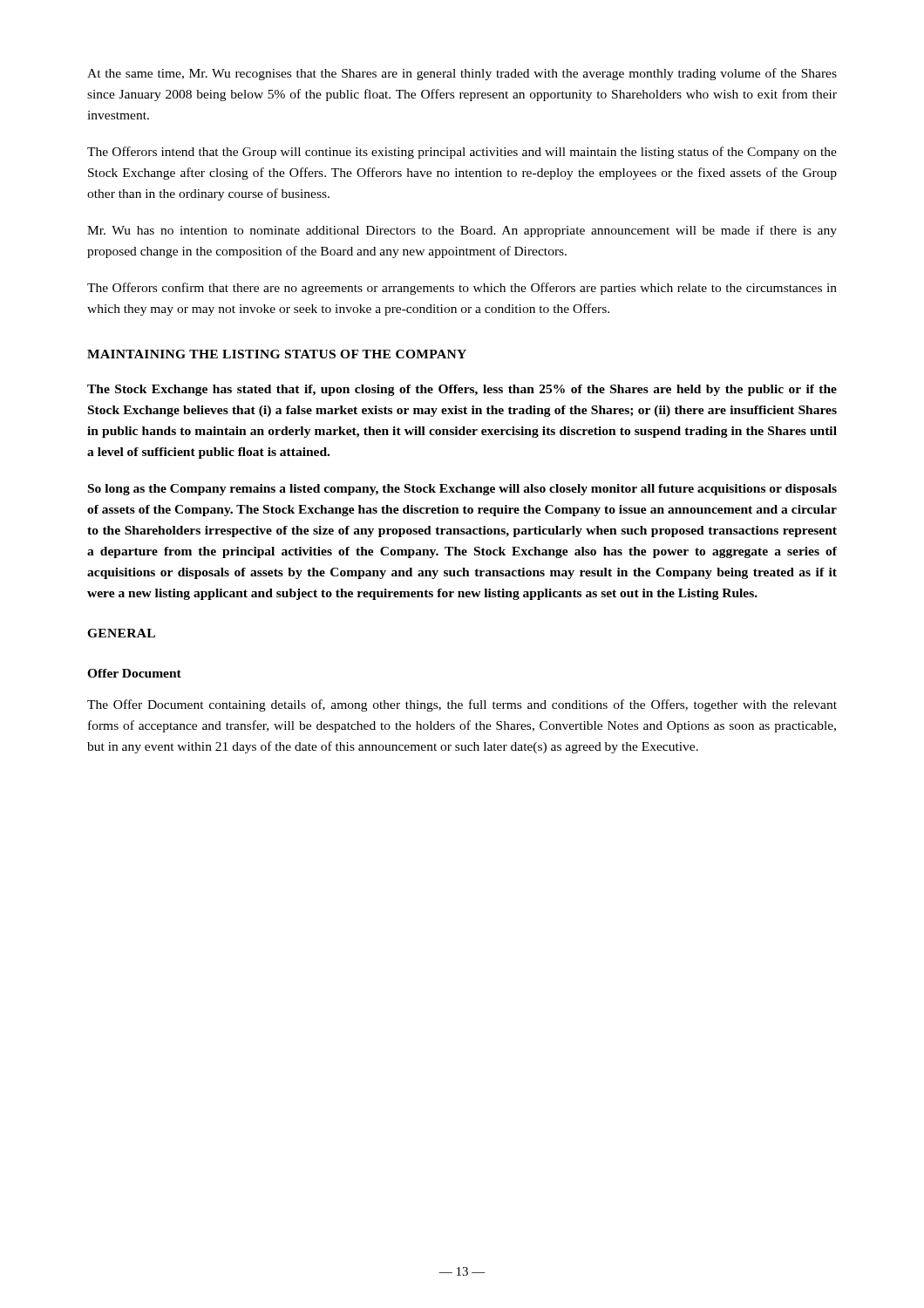Find "MAINTAINING THE LISTING STATUS OF THE COMPANY" on this page

[277, 354]
